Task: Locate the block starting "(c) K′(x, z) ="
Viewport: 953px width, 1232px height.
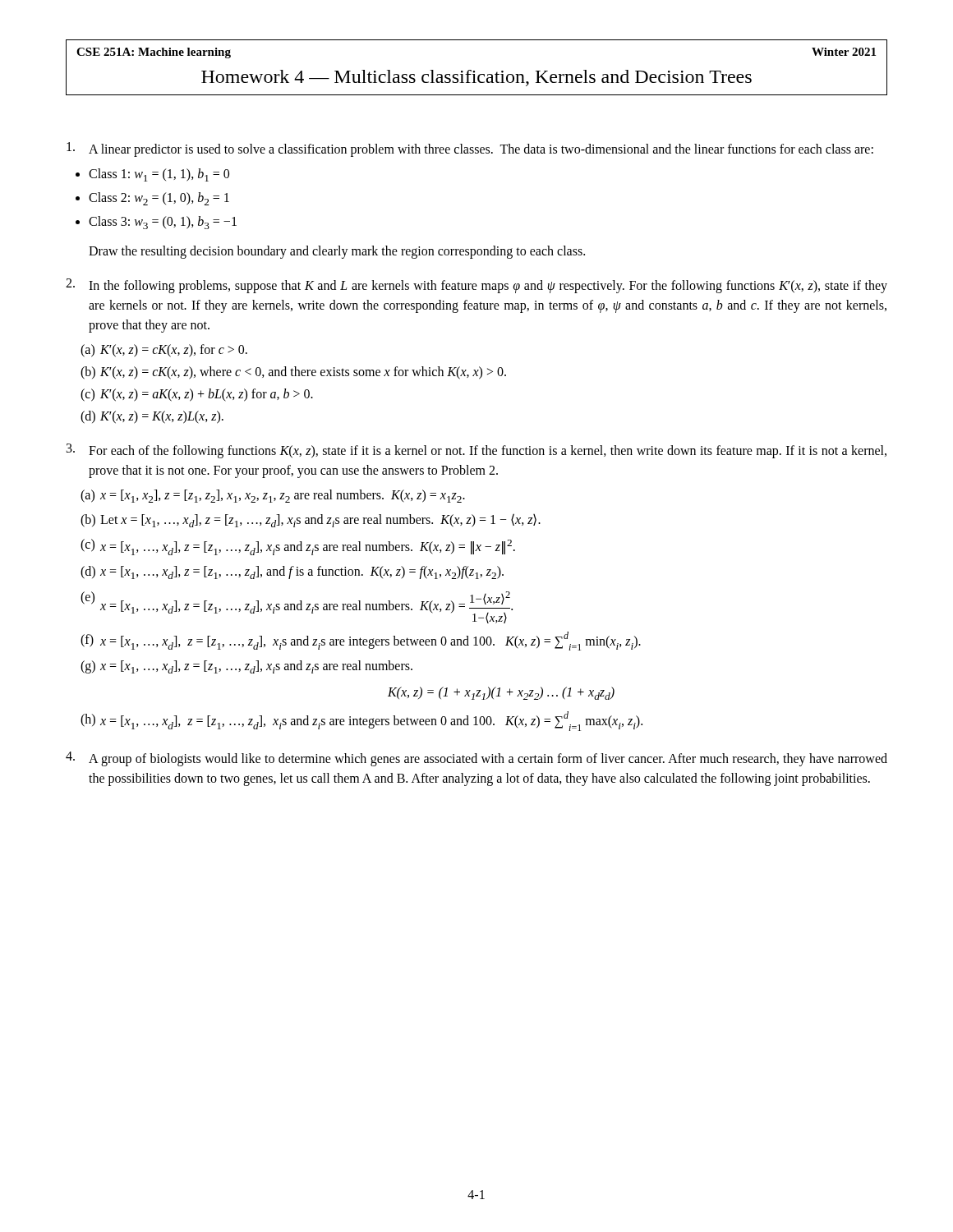Action: (197, 395)
